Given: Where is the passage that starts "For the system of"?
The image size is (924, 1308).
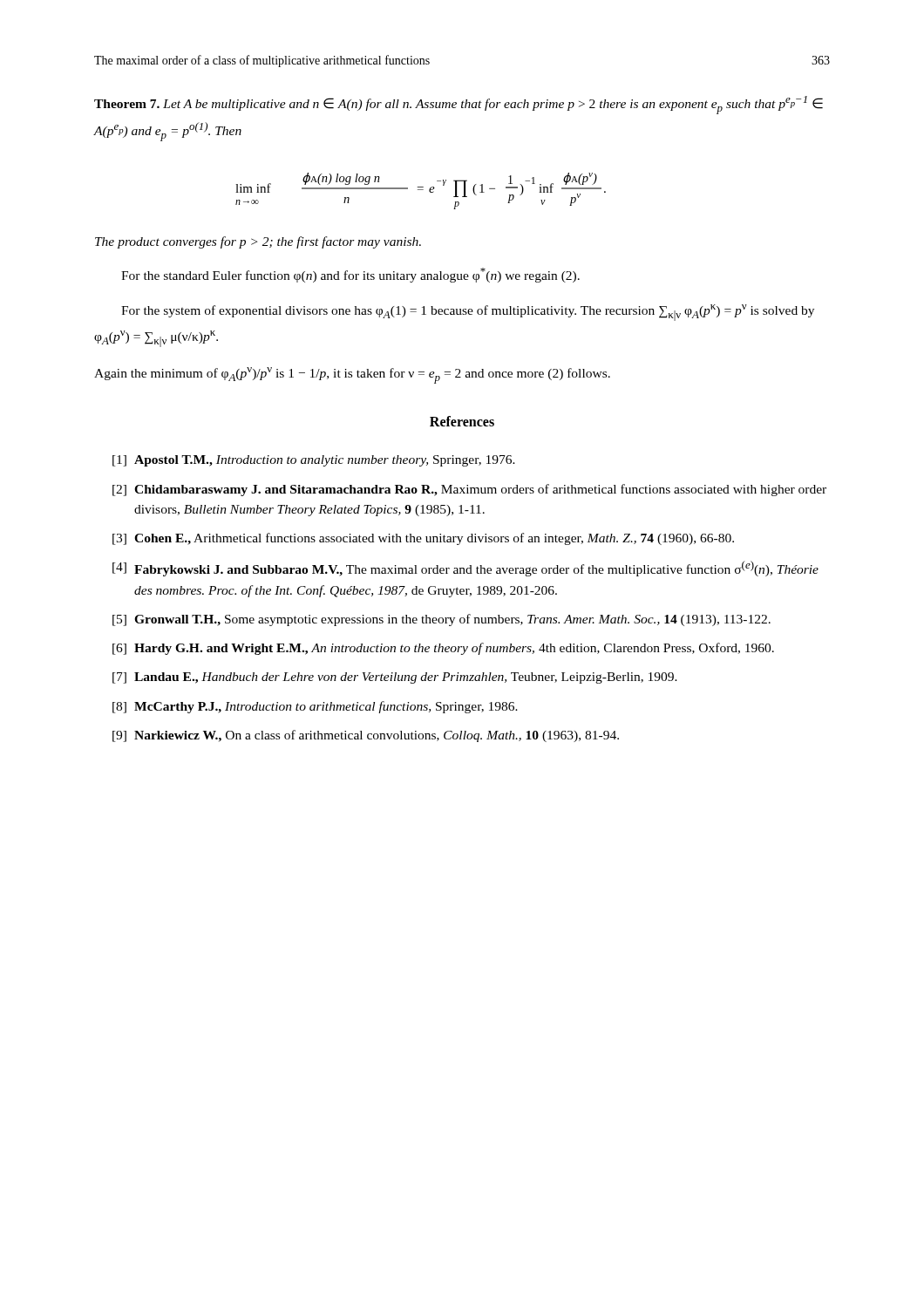Looking at the screenshot, I should click(454, 323).
